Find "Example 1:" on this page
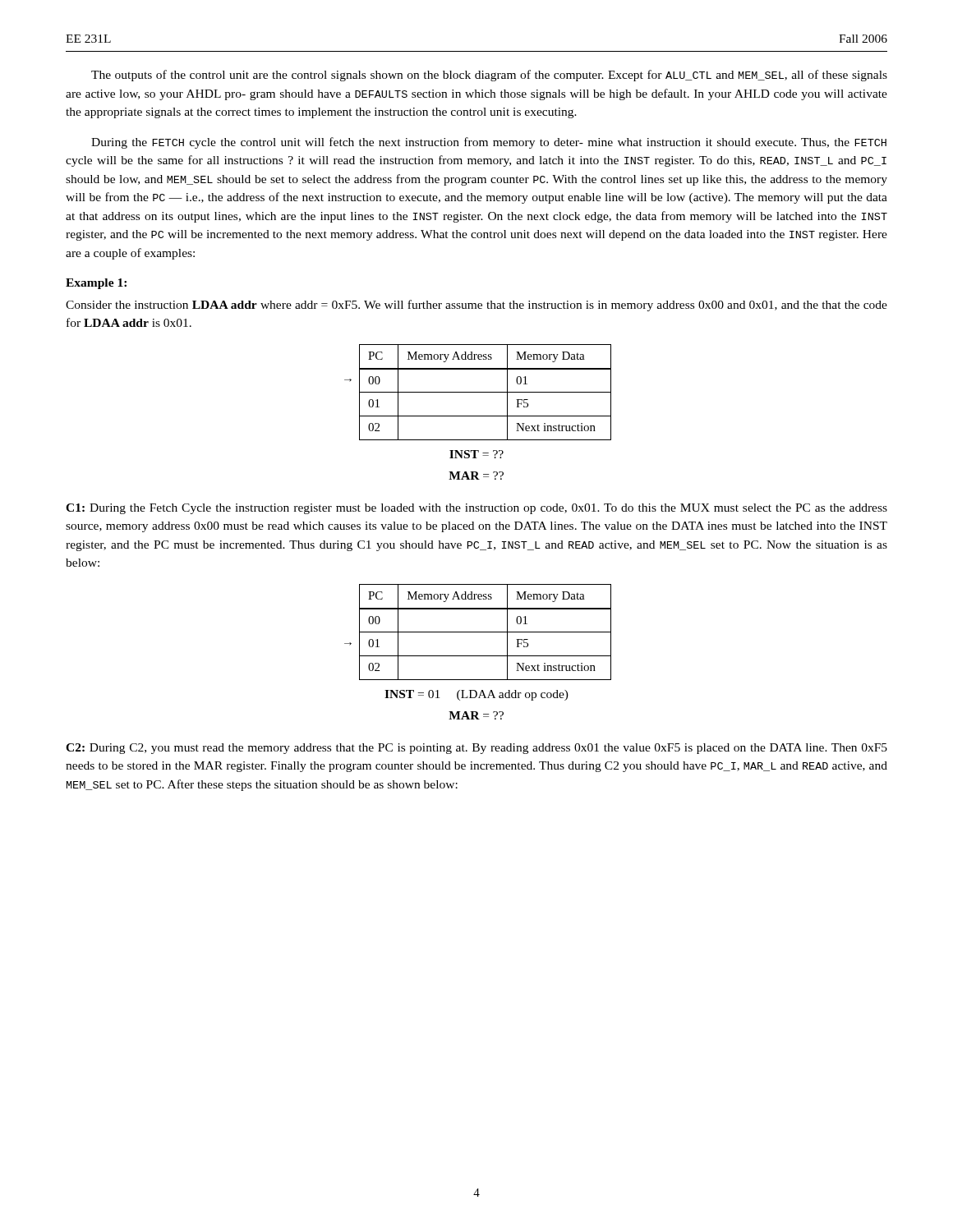 pyautogui.click(x=97, y=282)
